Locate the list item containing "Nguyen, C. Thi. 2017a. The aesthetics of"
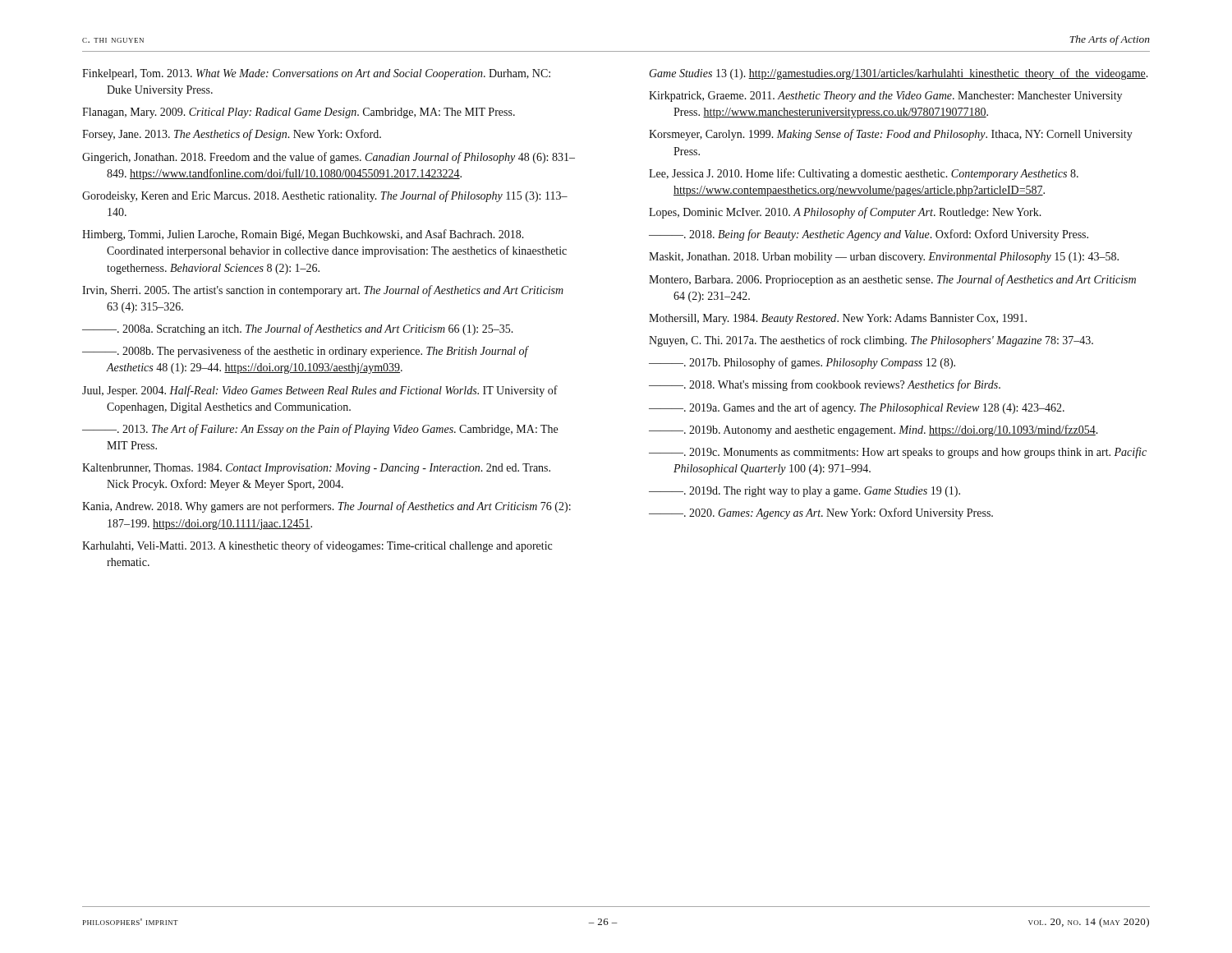The image size is (1232, 953). tap(871, 341)
